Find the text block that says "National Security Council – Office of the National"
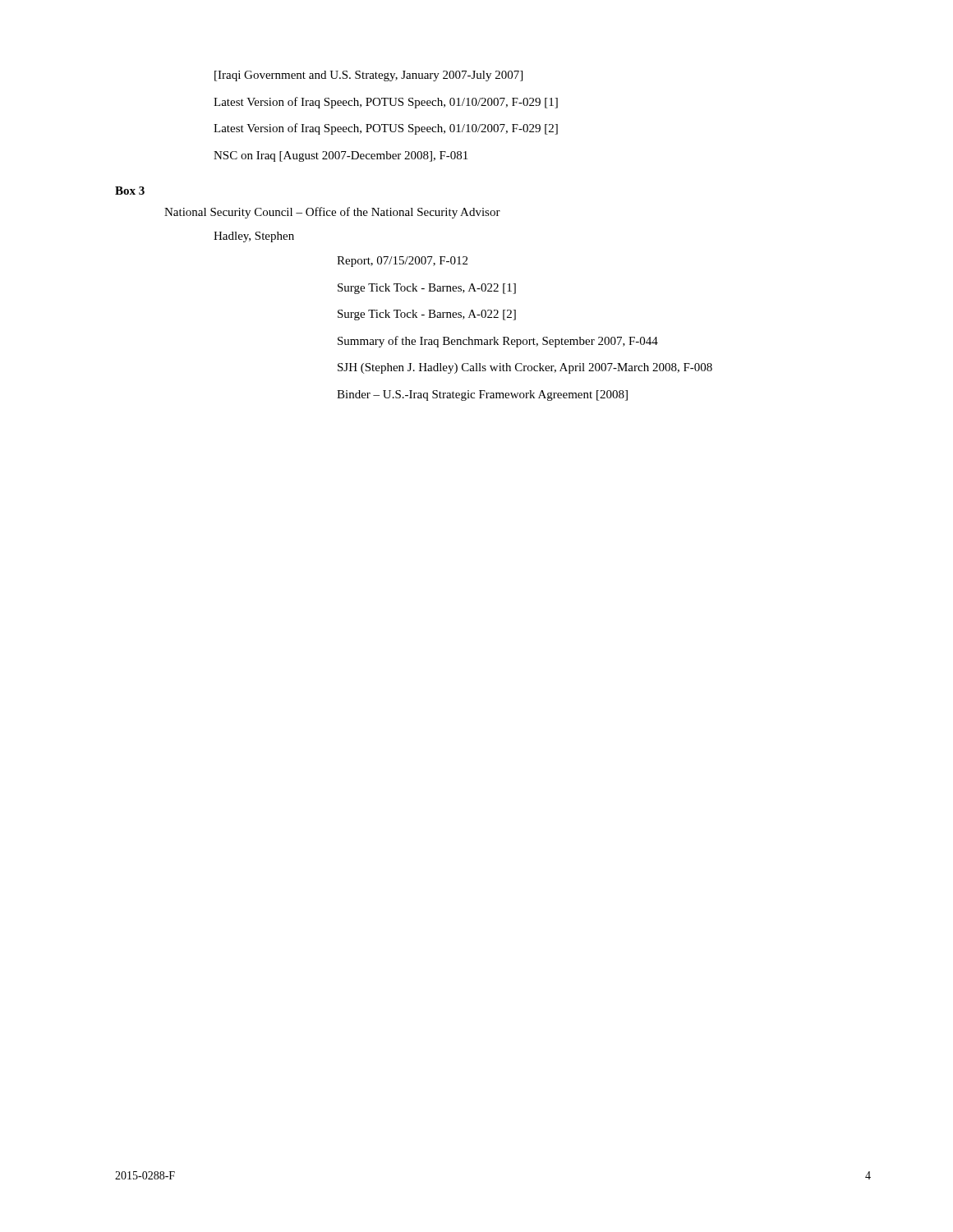The image size is (953, 1232). click(332, 212)
